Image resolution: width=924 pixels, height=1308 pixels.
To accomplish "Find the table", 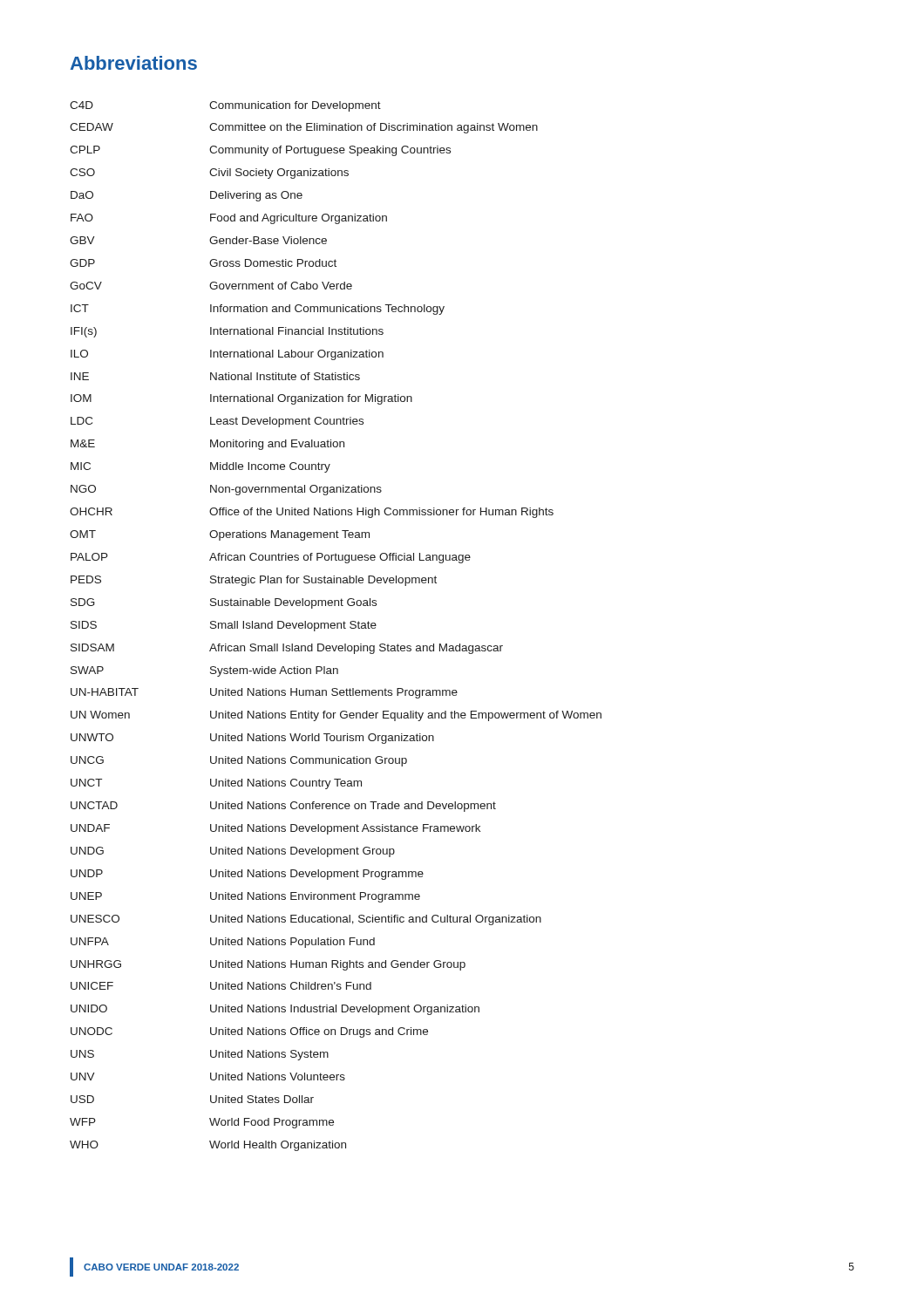I will pos(462,625).
